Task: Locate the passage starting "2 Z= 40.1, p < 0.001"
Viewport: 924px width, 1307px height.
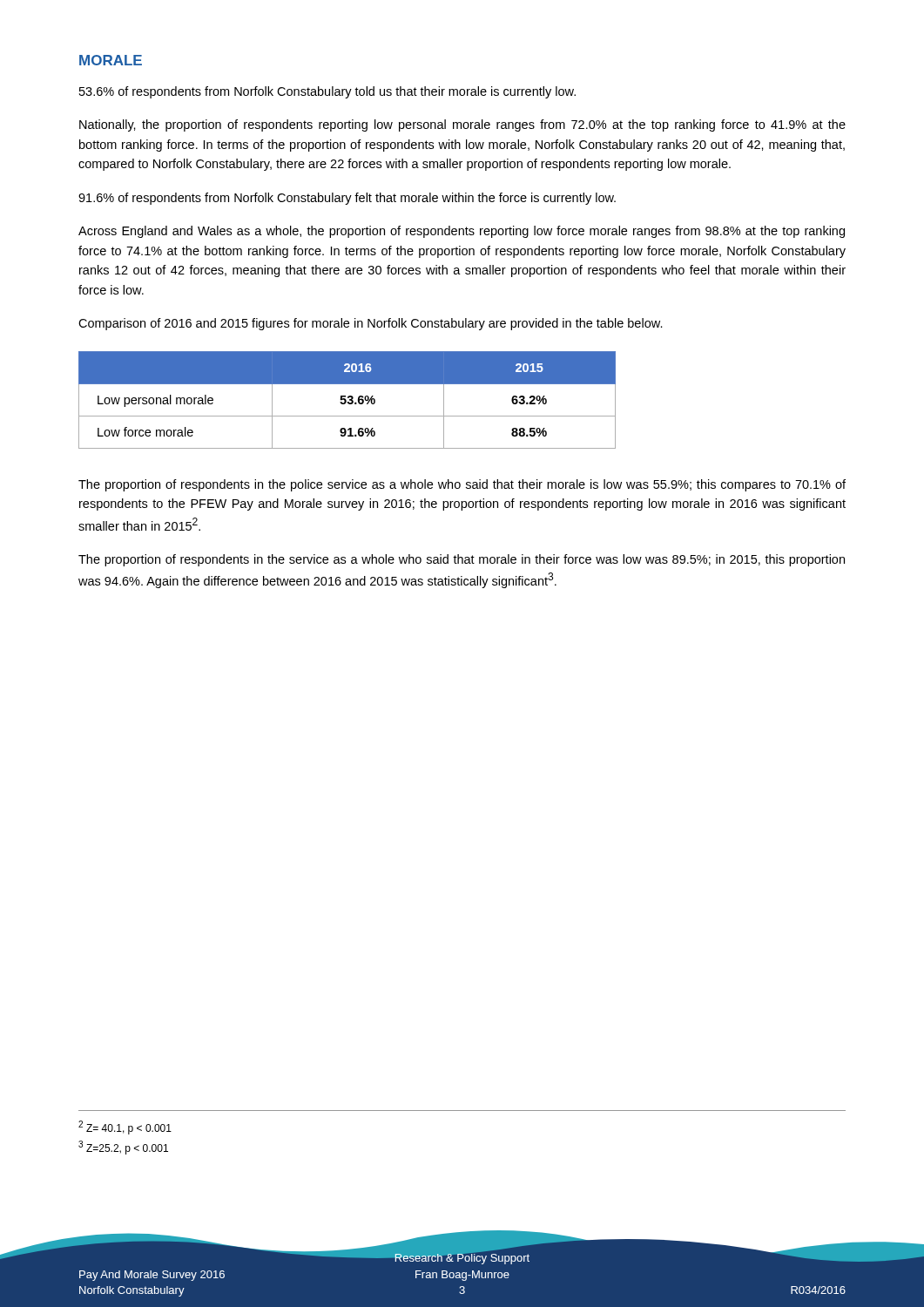Action: pos(125,1128)
